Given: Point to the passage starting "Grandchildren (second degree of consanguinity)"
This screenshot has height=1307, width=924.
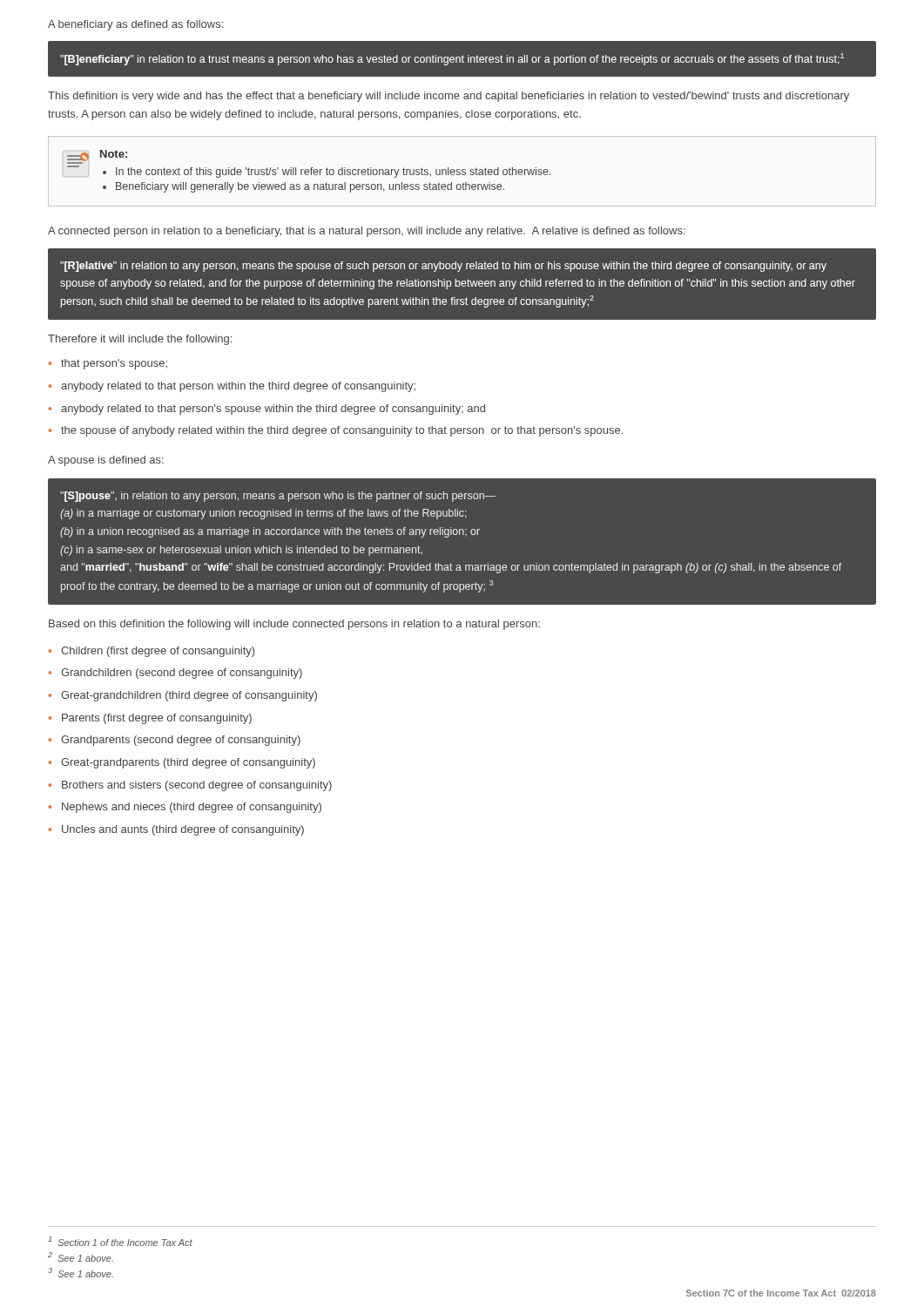Looking at the screenshot, I should 182,672.
